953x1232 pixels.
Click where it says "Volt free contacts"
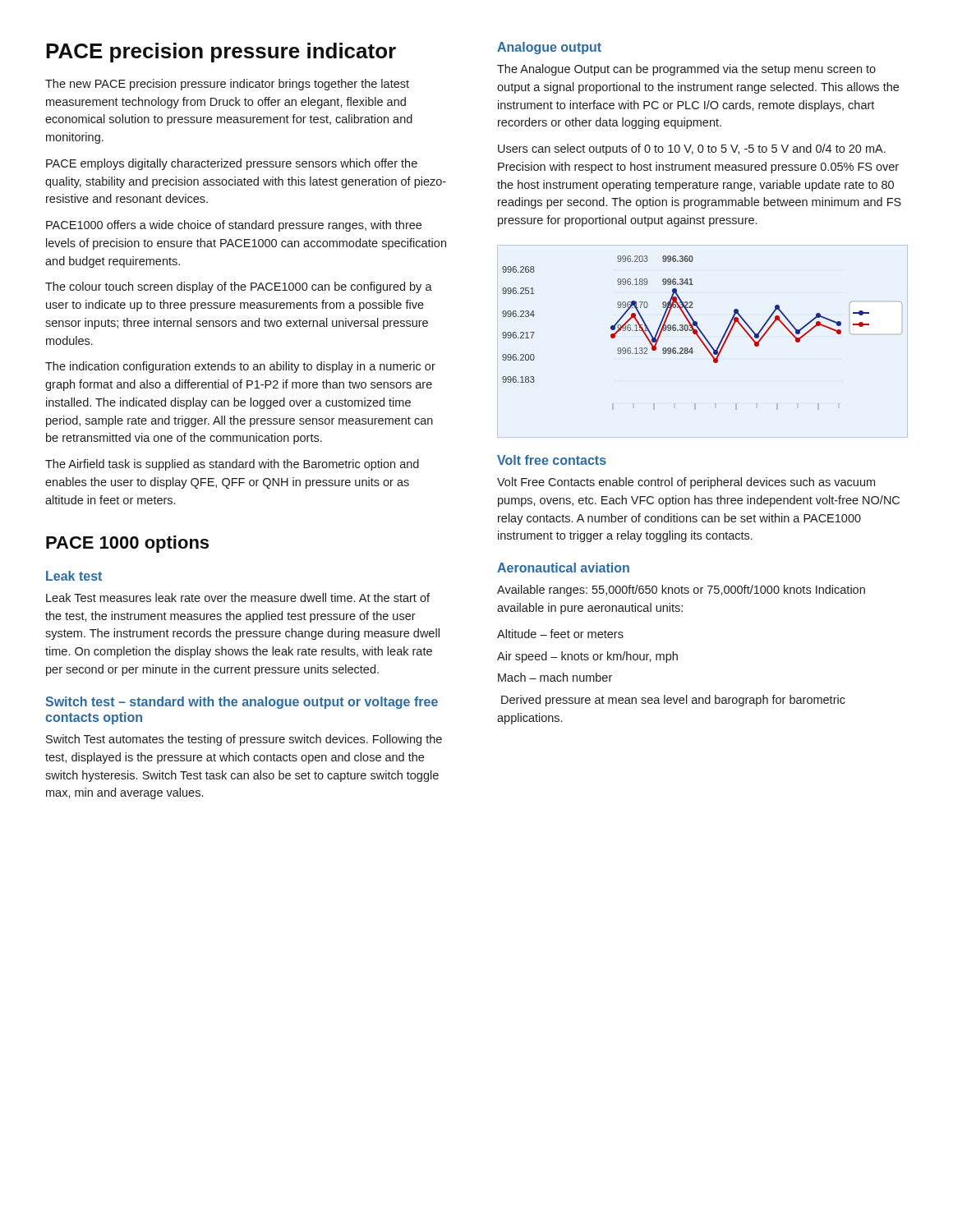[x=552, y=460]
